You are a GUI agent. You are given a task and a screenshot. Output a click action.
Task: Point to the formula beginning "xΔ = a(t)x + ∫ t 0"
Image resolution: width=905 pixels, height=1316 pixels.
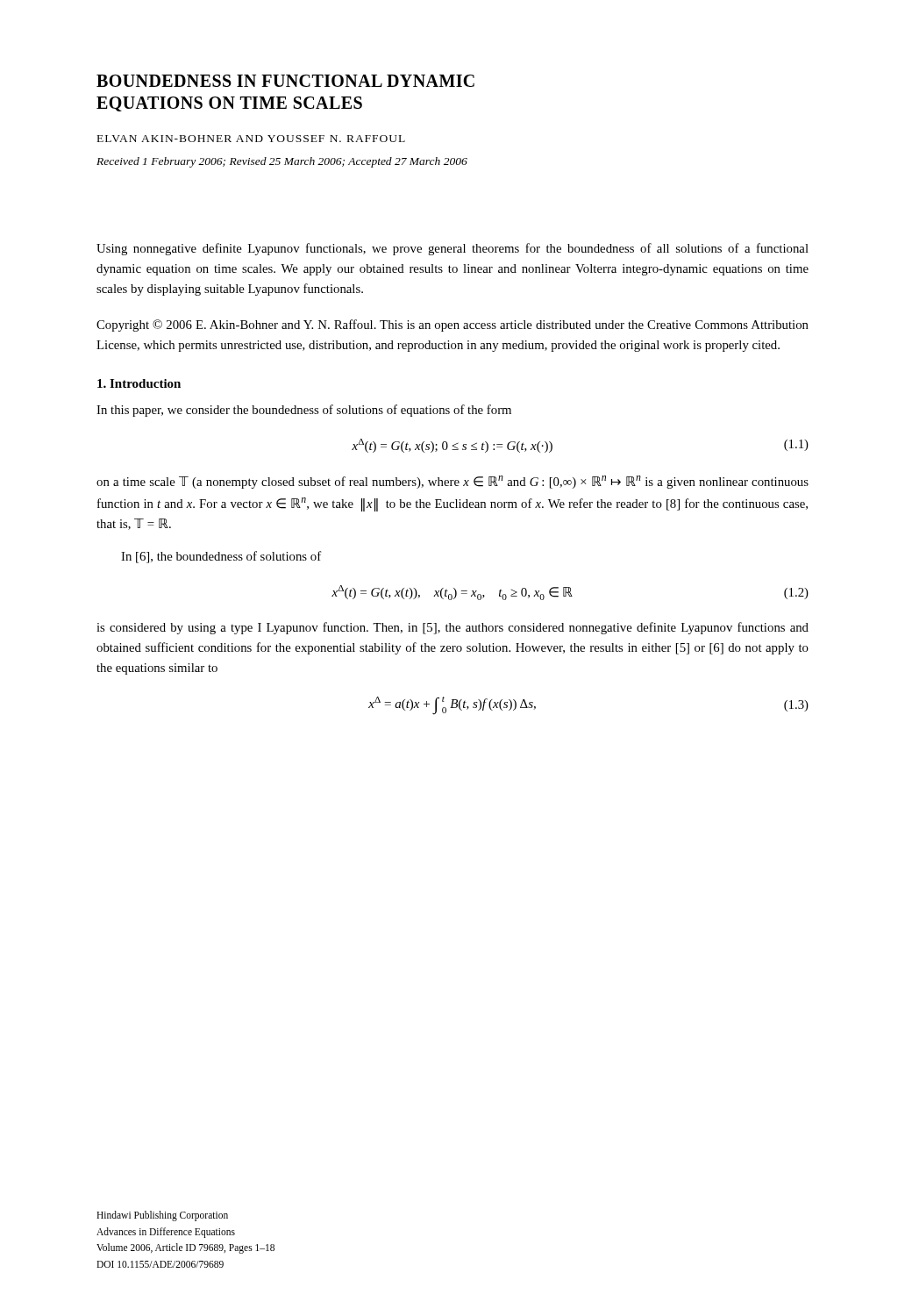(453, 705)
